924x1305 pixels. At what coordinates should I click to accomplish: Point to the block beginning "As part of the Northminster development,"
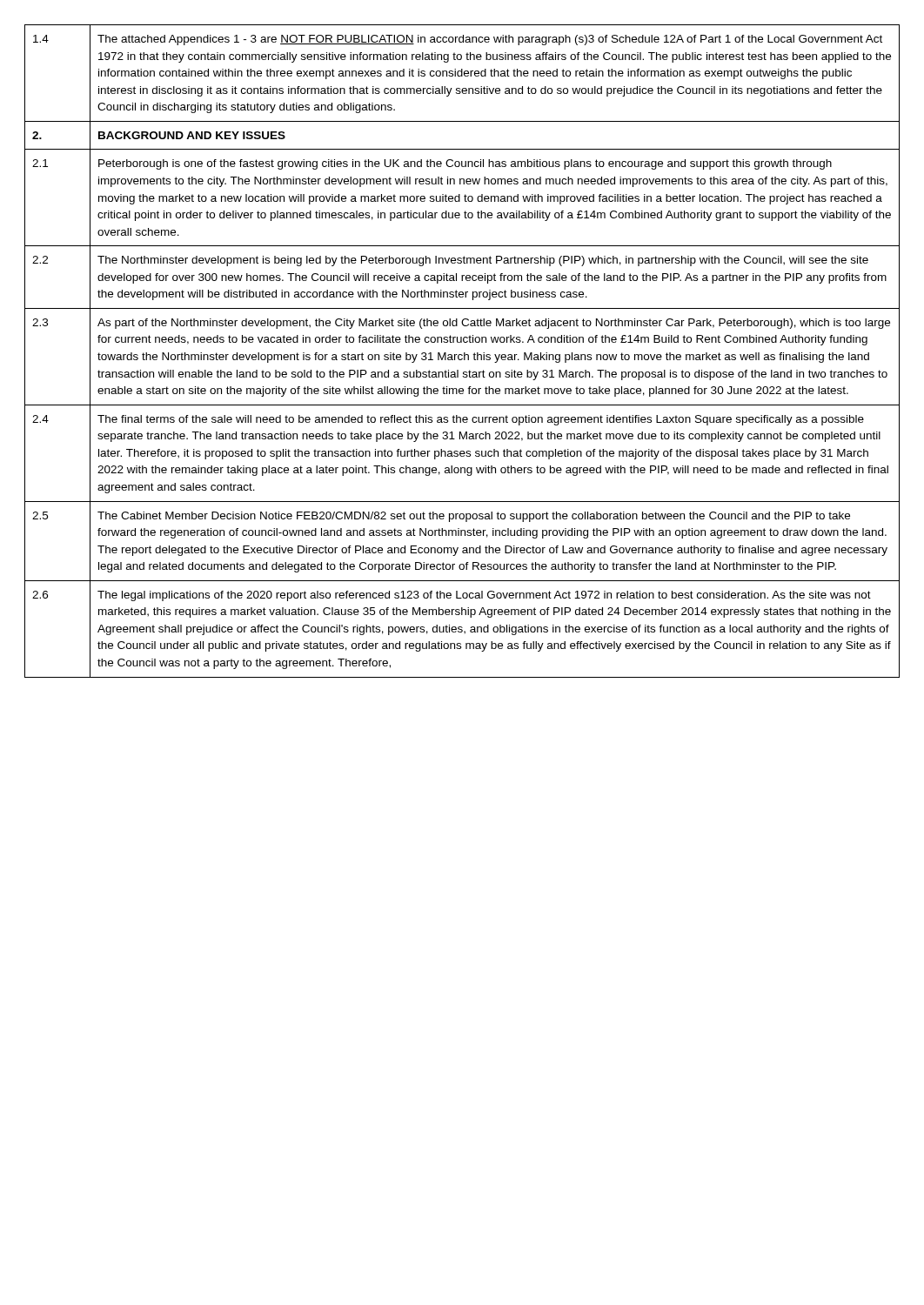point(494,356)
